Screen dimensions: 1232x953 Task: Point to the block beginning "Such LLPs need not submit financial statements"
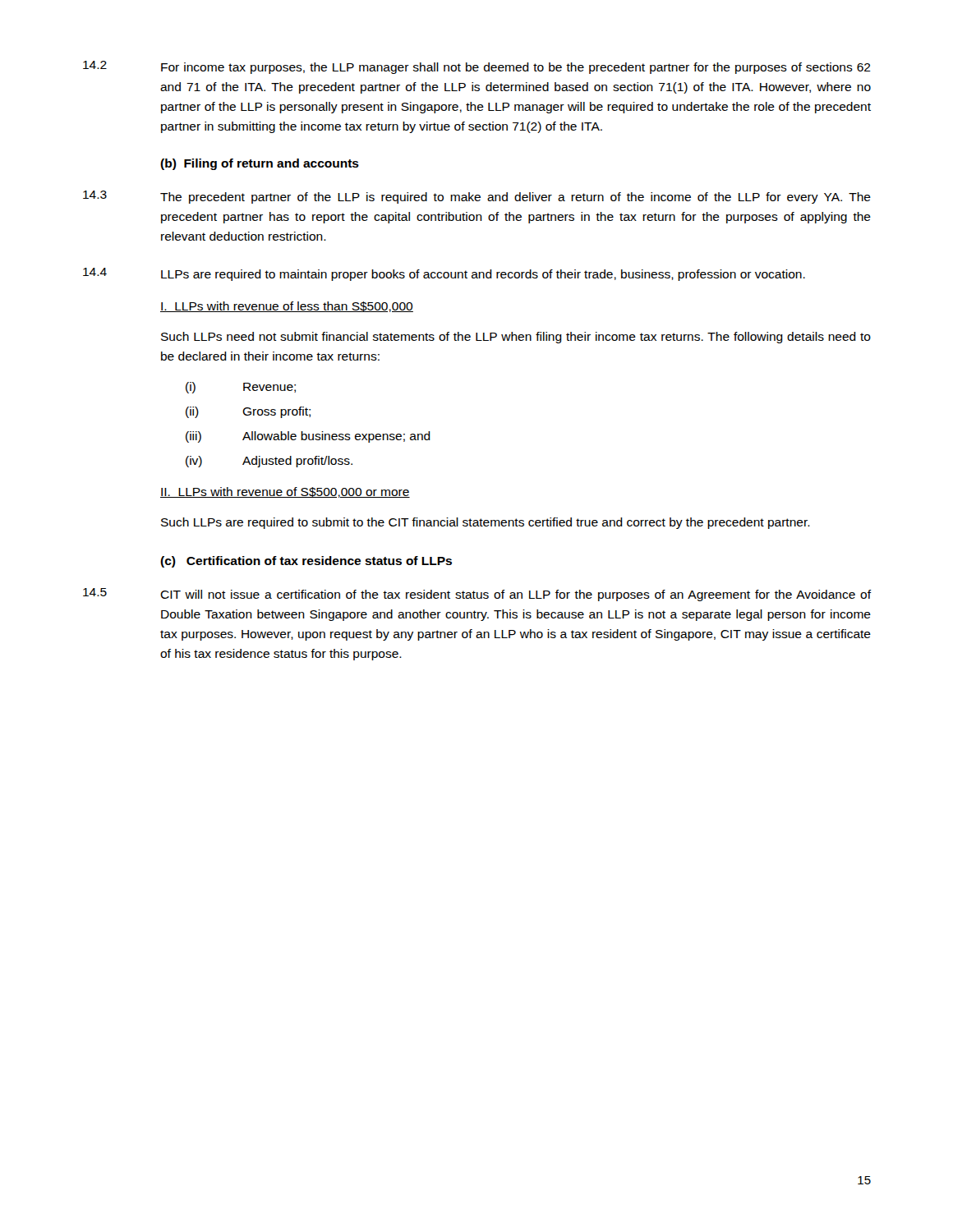pyautogui.click(x=516, y=346)
